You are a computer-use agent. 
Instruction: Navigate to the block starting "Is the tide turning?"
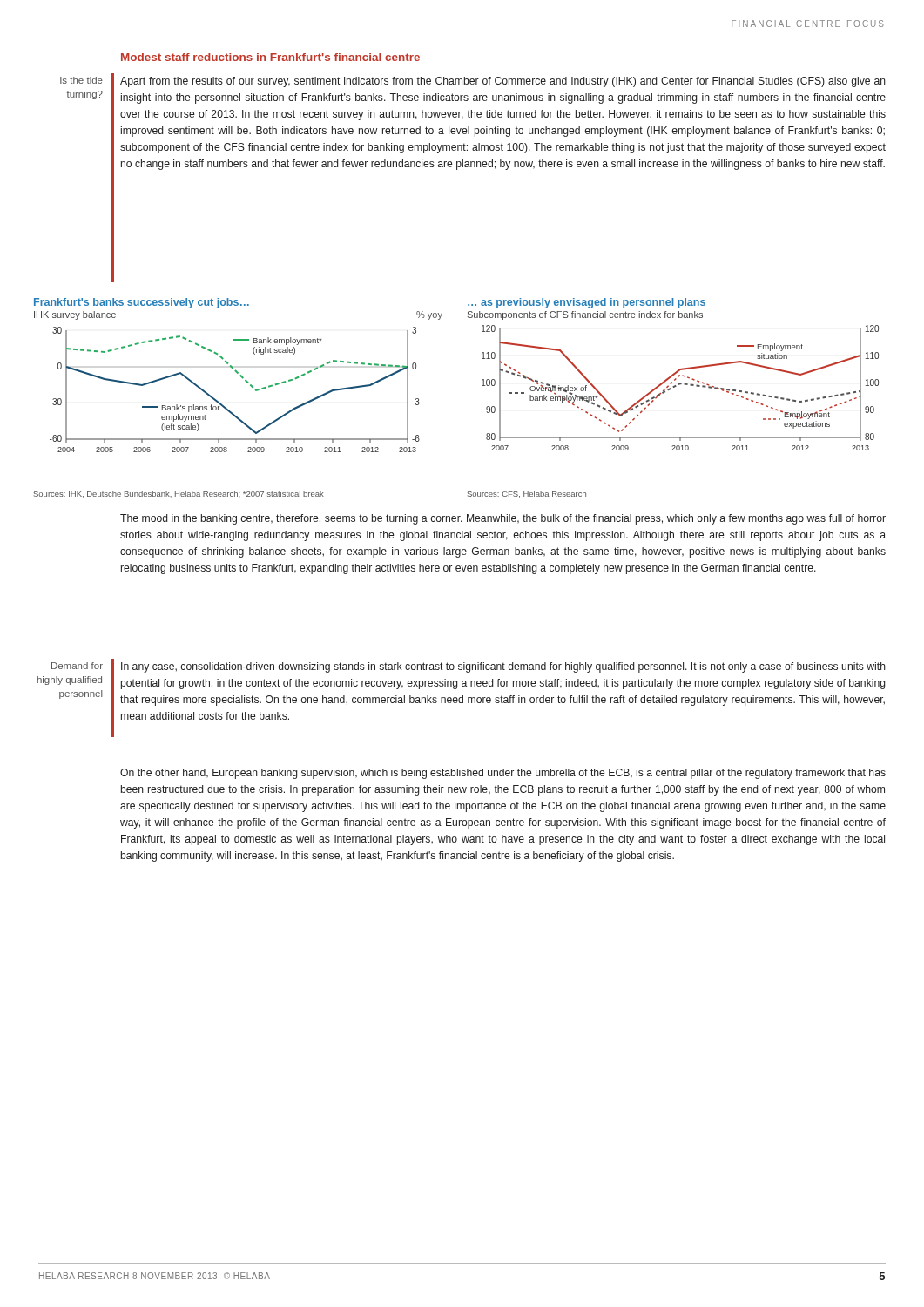[81, 87]
